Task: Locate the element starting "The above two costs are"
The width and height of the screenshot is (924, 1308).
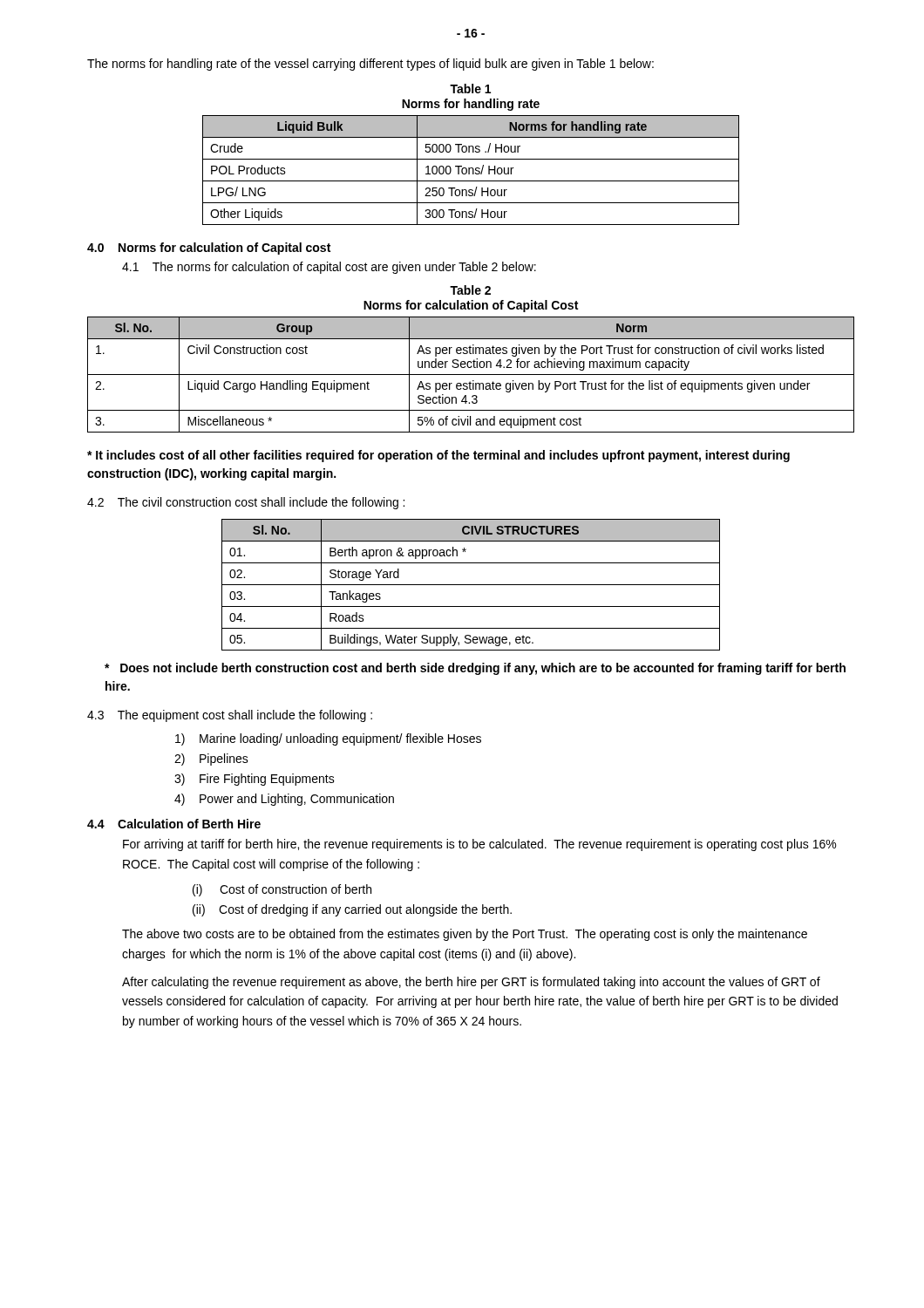Action: click(465, 944)
